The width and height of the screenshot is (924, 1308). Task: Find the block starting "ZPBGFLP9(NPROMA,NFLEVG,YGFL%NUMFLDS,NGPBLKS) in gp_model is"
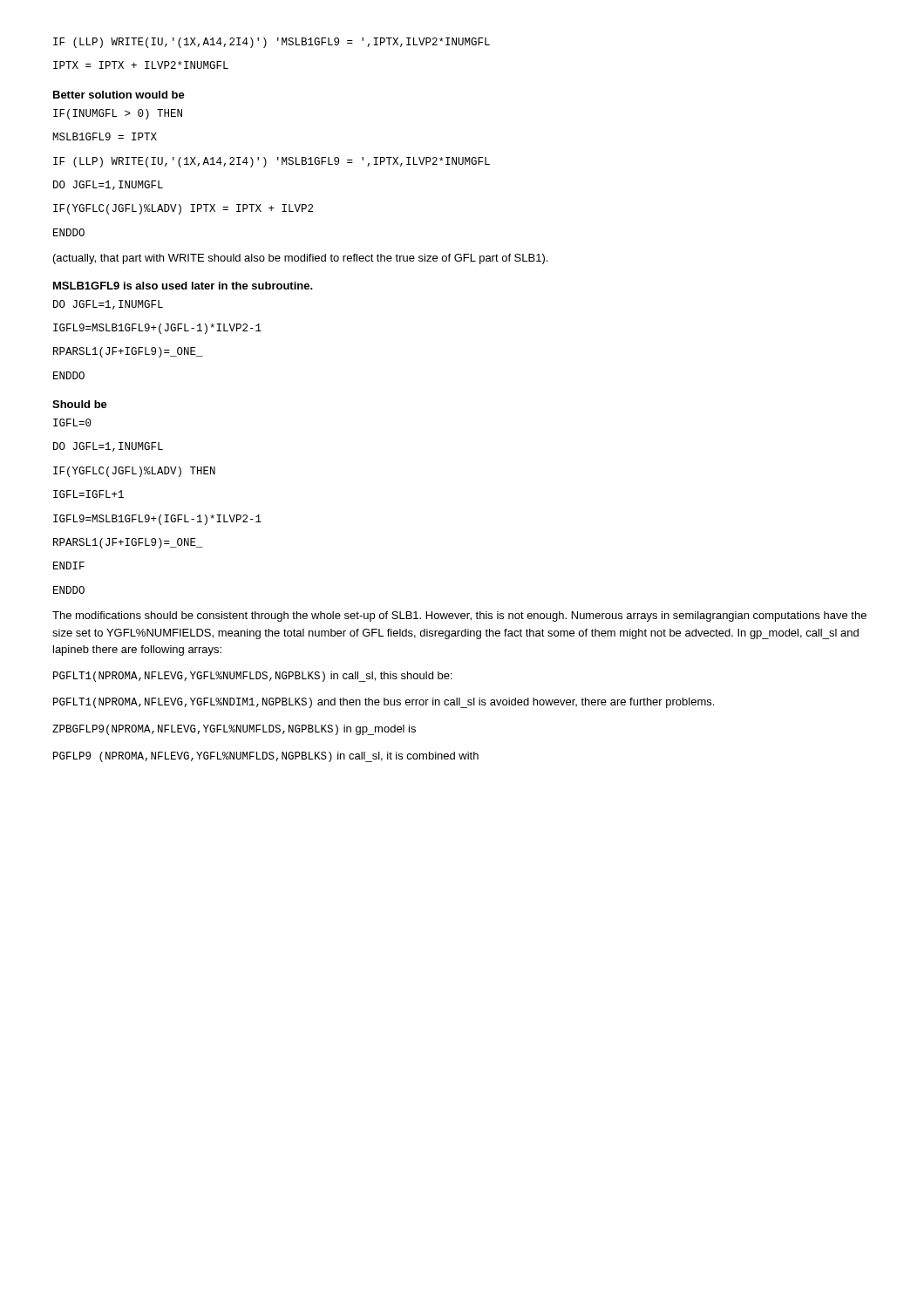[x=234, y=729]
